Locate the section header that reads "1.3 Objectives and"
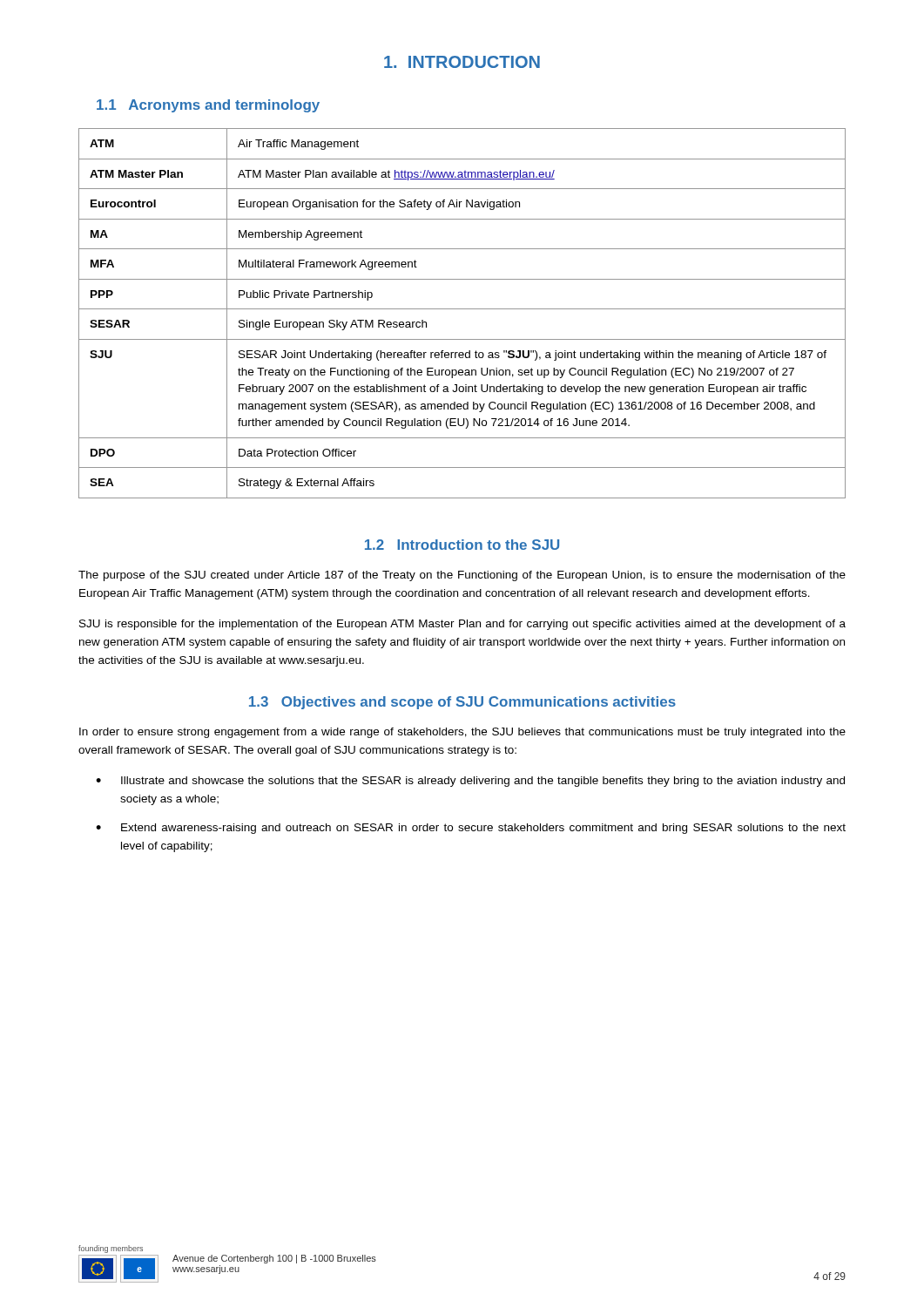 tap(462, 703)
